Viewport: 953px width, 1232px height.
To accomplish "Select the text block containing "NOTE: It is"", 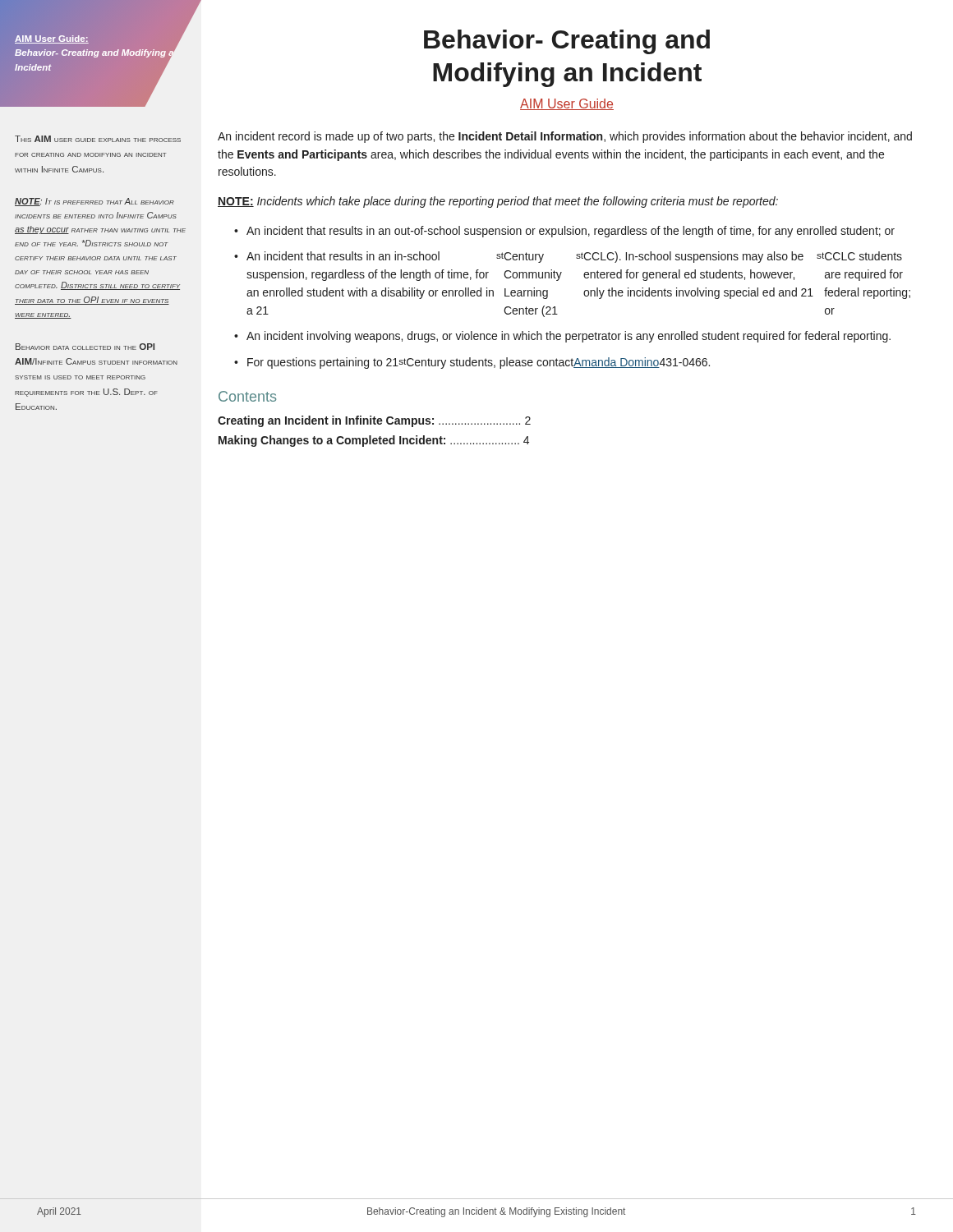I will coord(100,257).
